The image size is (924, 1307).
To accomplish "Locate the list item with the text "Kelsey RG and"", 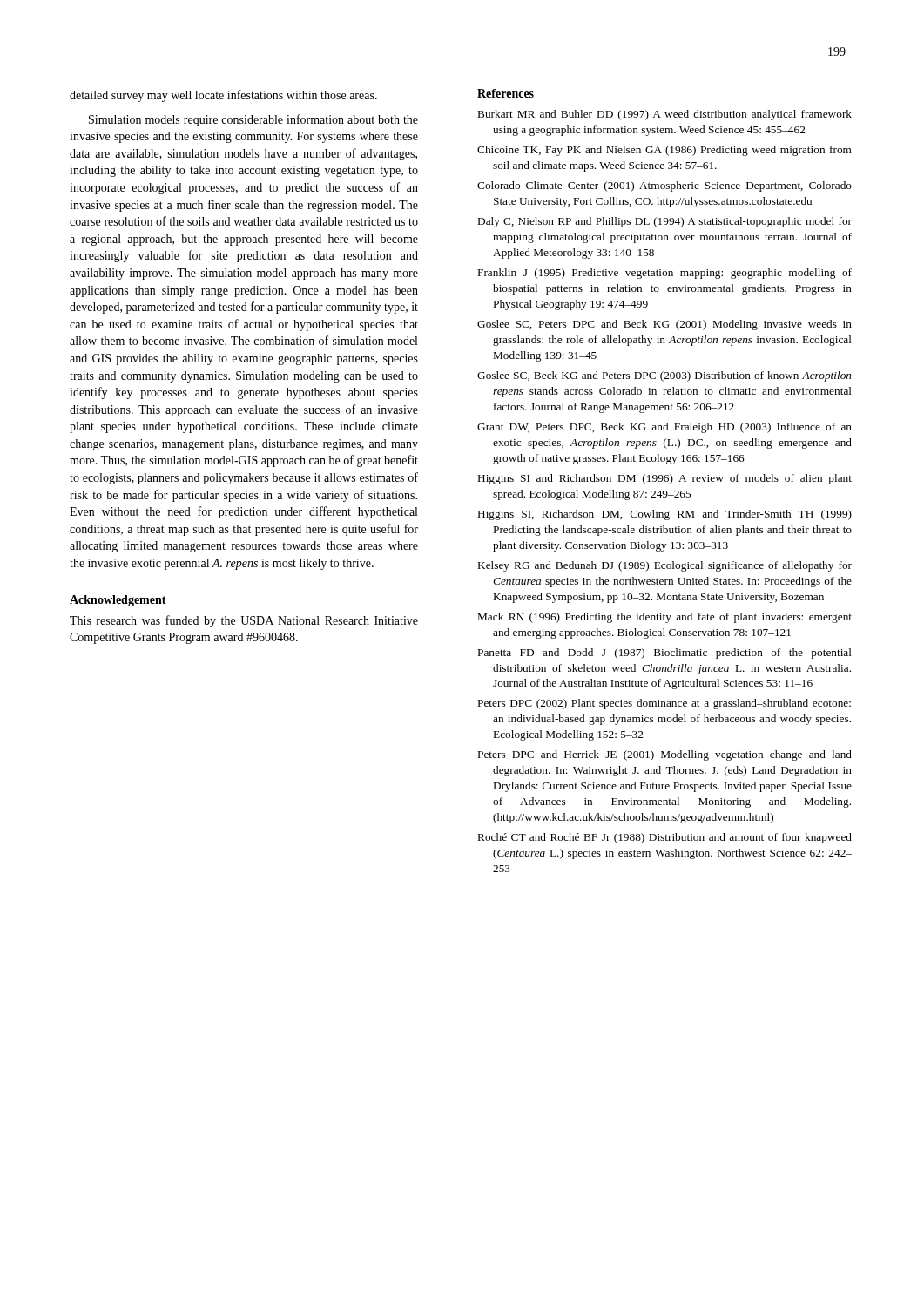I will [x=664, y=580].
